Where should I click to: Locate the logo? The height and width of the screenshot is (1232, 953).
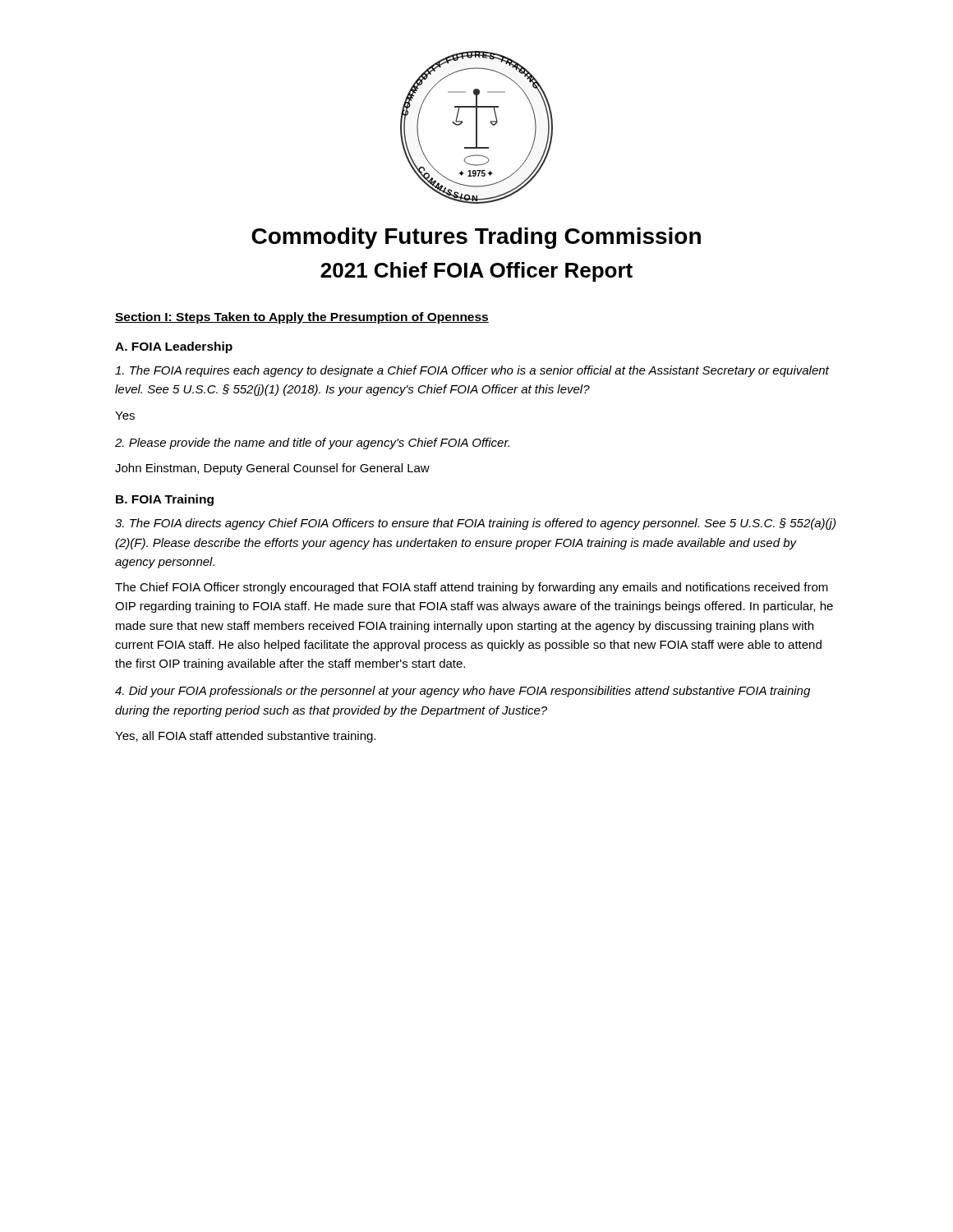coord(476,129)
